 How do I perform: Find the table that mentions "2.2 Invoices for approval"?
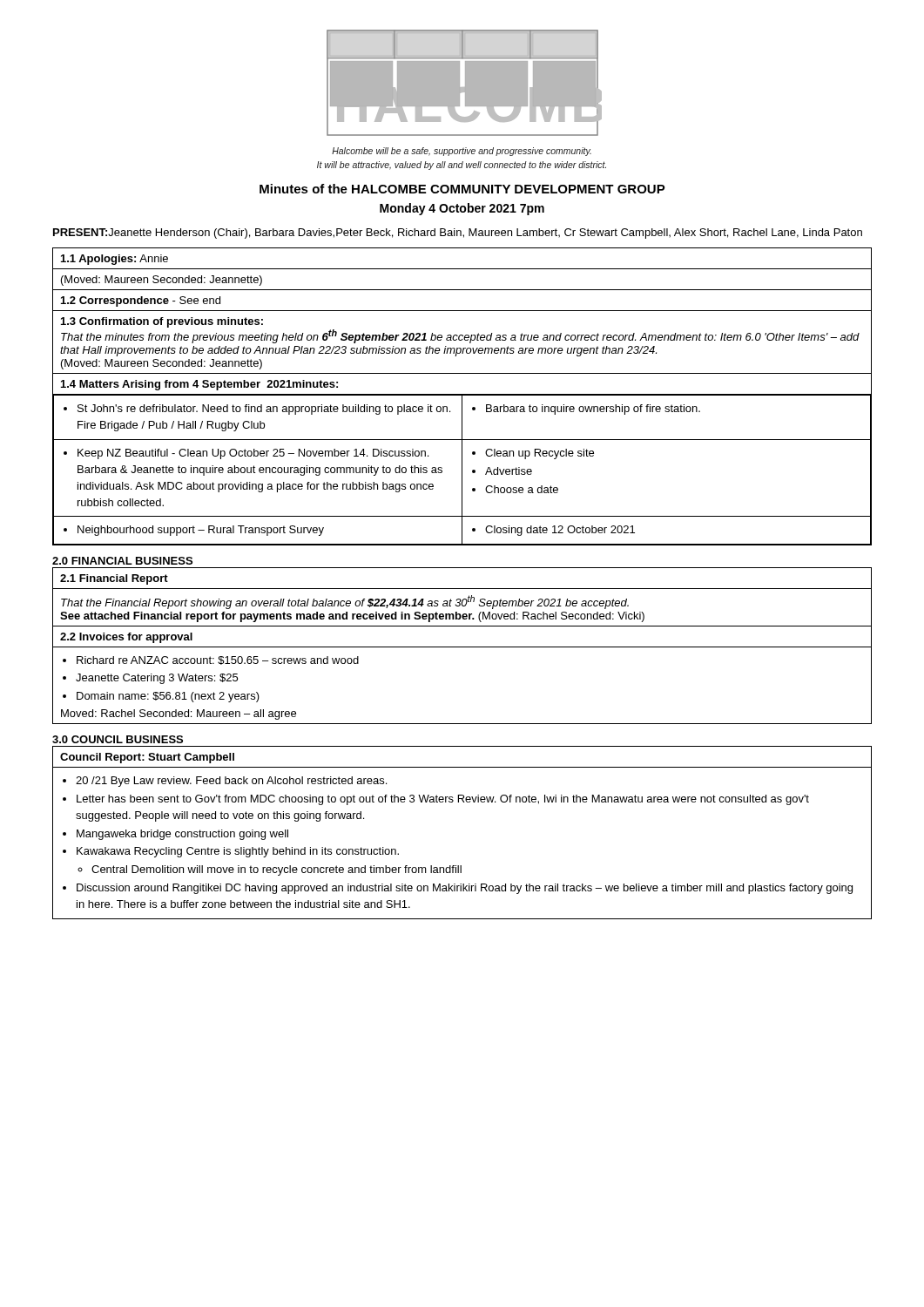tap(462, 646)
